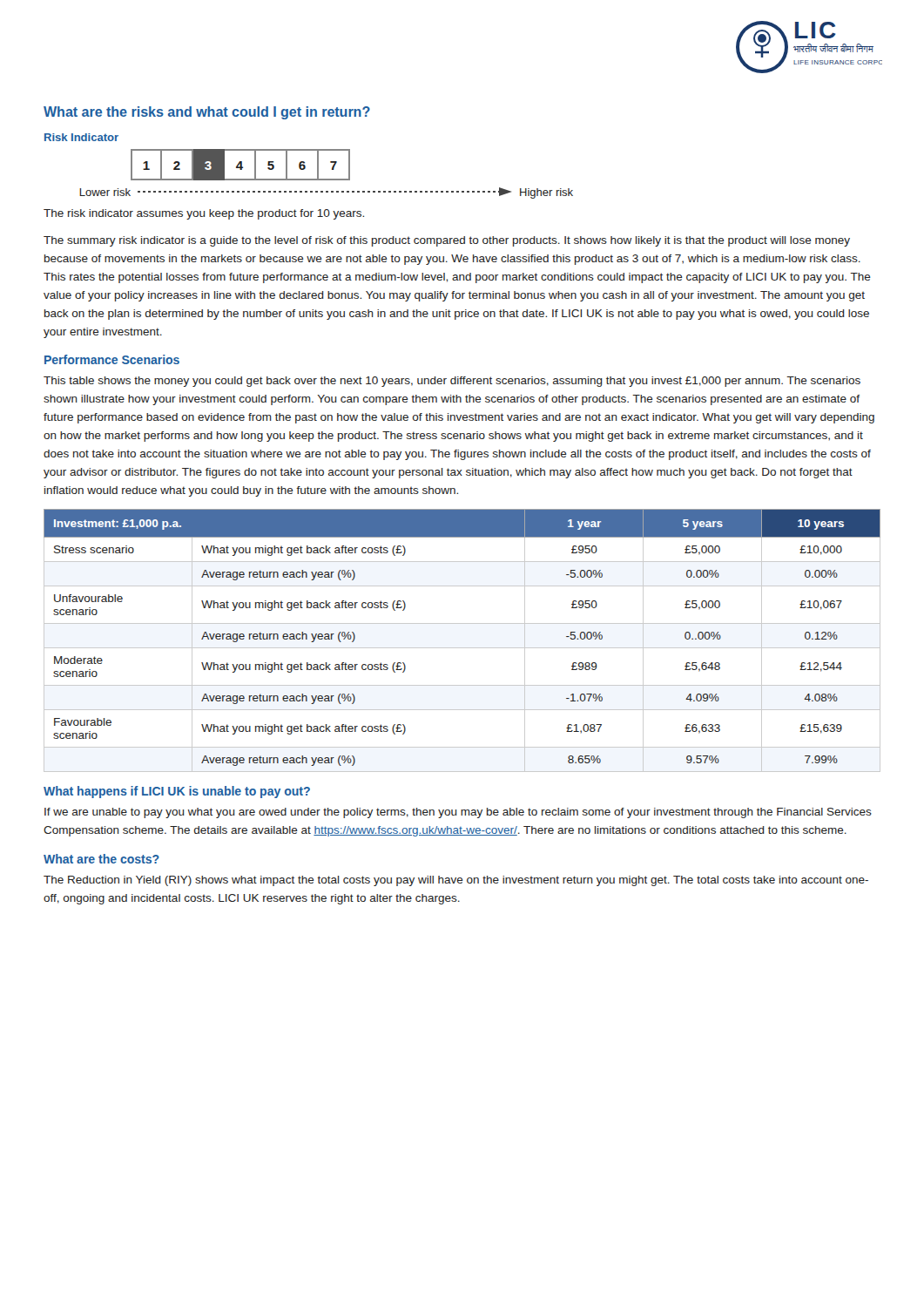
Task: Select the element starting "The Reduction in Yield"
Action: [x=456, y=888]
